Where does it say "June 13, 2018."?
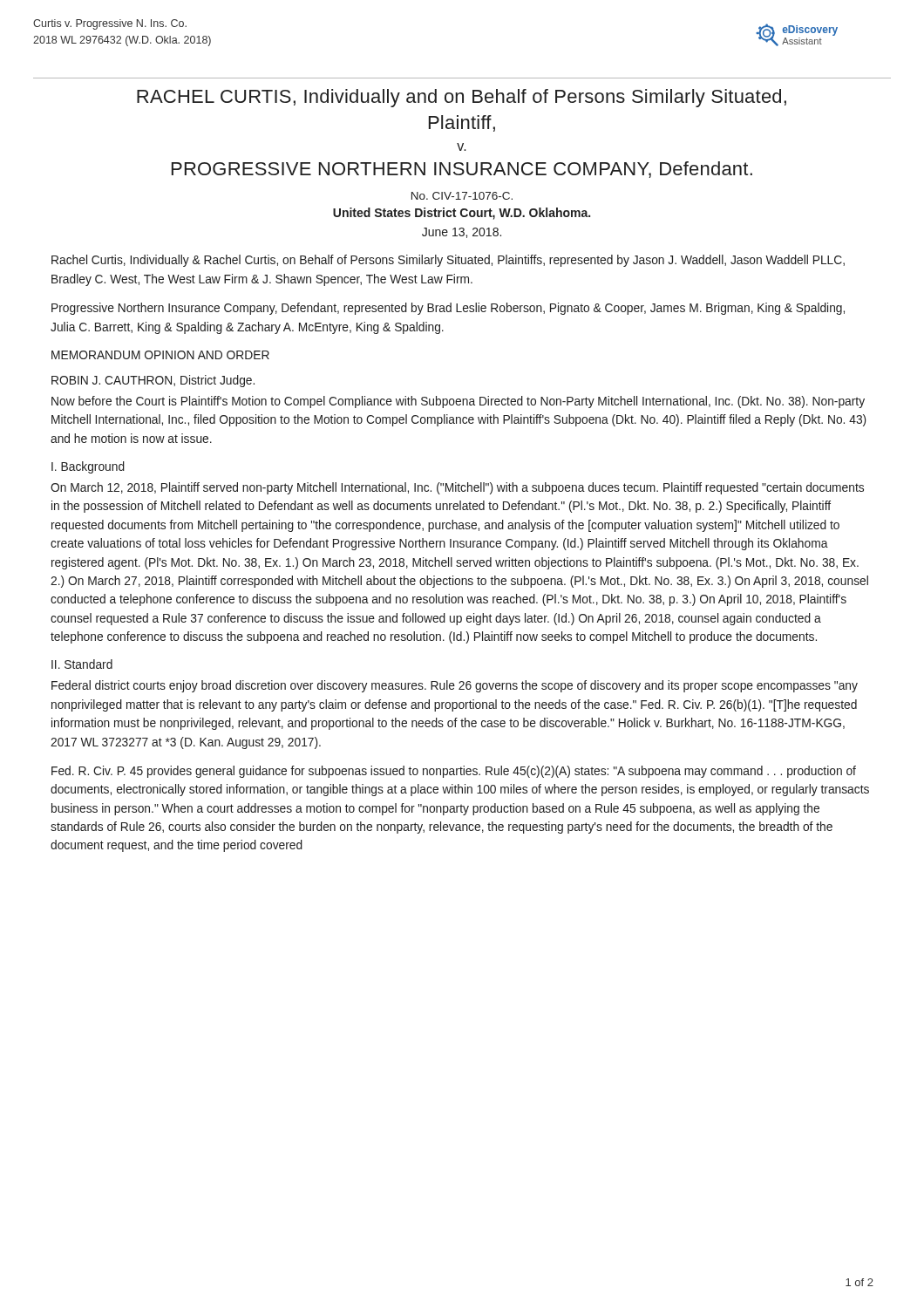This screenshot has height=1308, width=924. pos(462,232)
